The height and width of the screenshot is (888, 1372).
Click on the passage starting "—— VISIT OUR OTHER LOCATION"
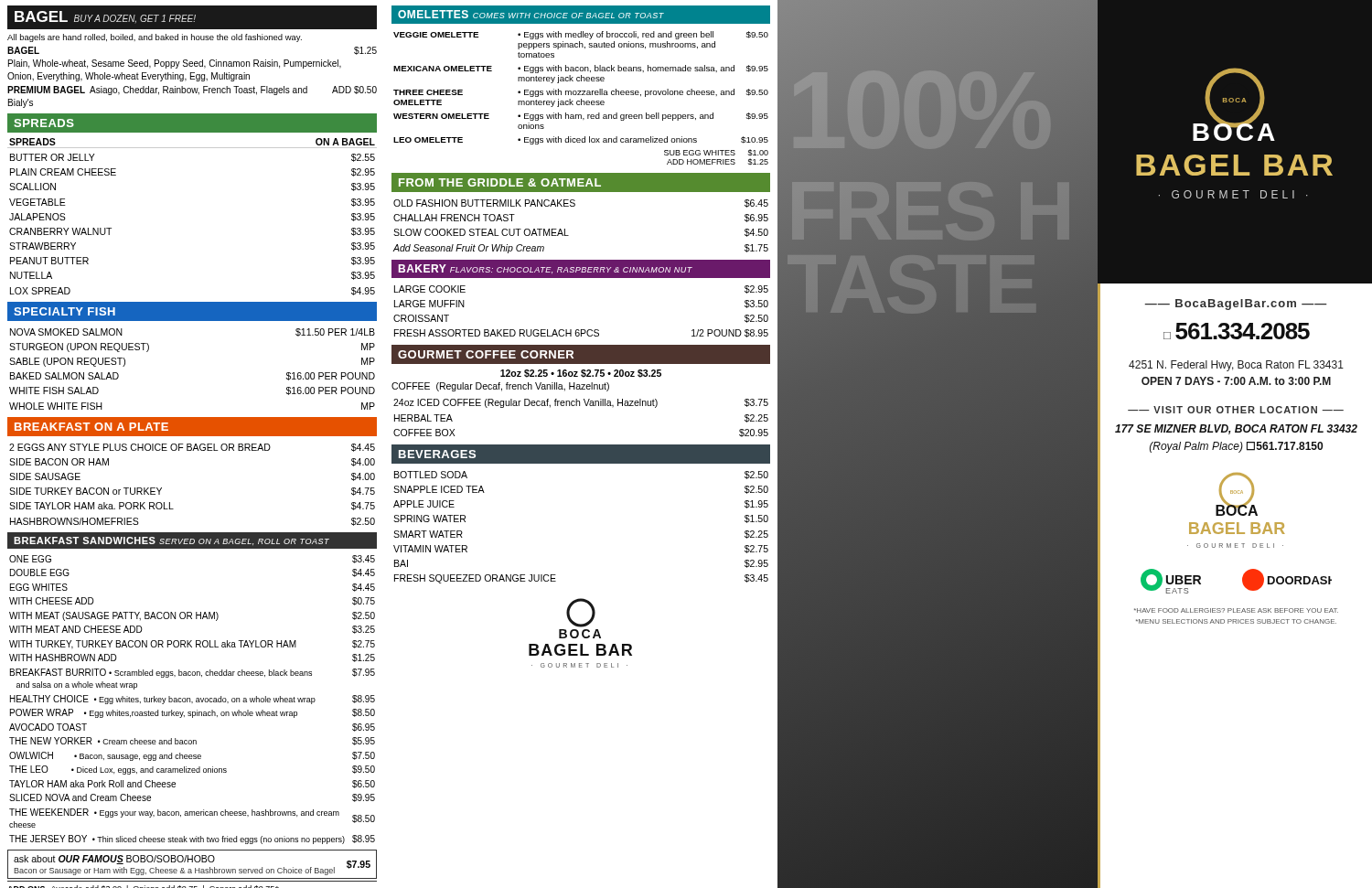tap(1236, 410)
